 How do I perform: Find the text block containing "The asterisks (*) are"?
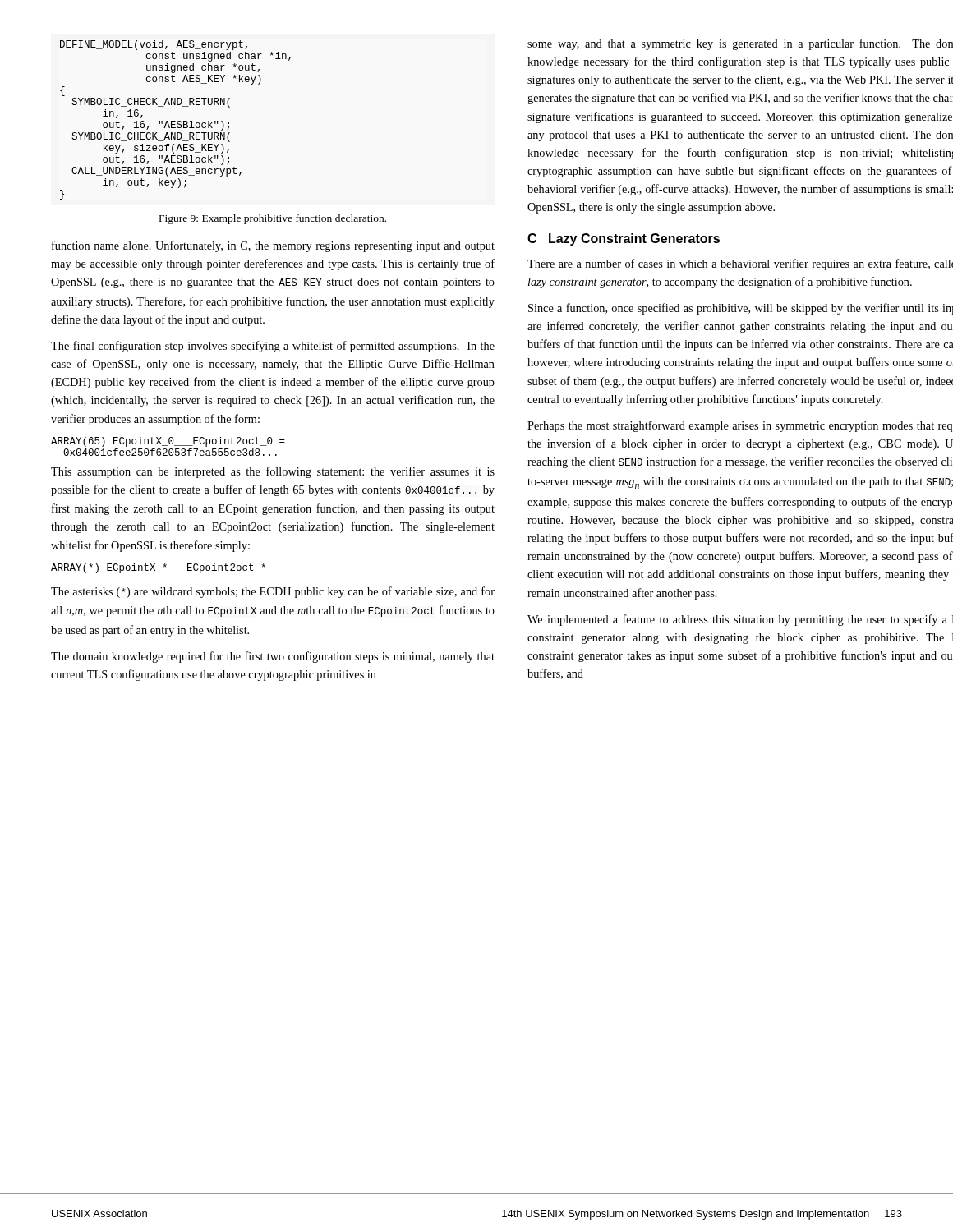[273, 610]
